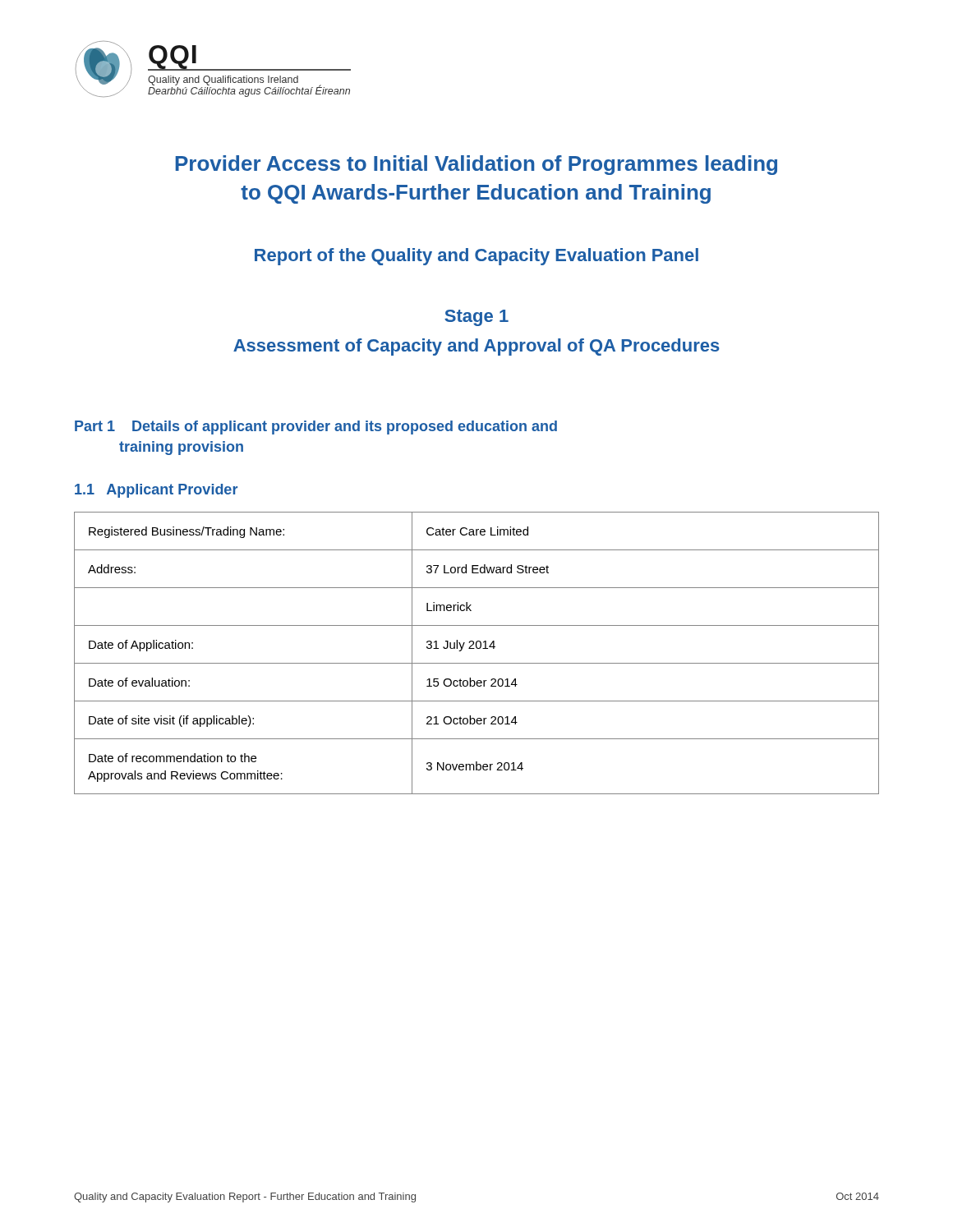Find the region starting "Part 1 Details of applicant provider"
Viewport: 953px width, 1232px height.
tap(316, 437)
